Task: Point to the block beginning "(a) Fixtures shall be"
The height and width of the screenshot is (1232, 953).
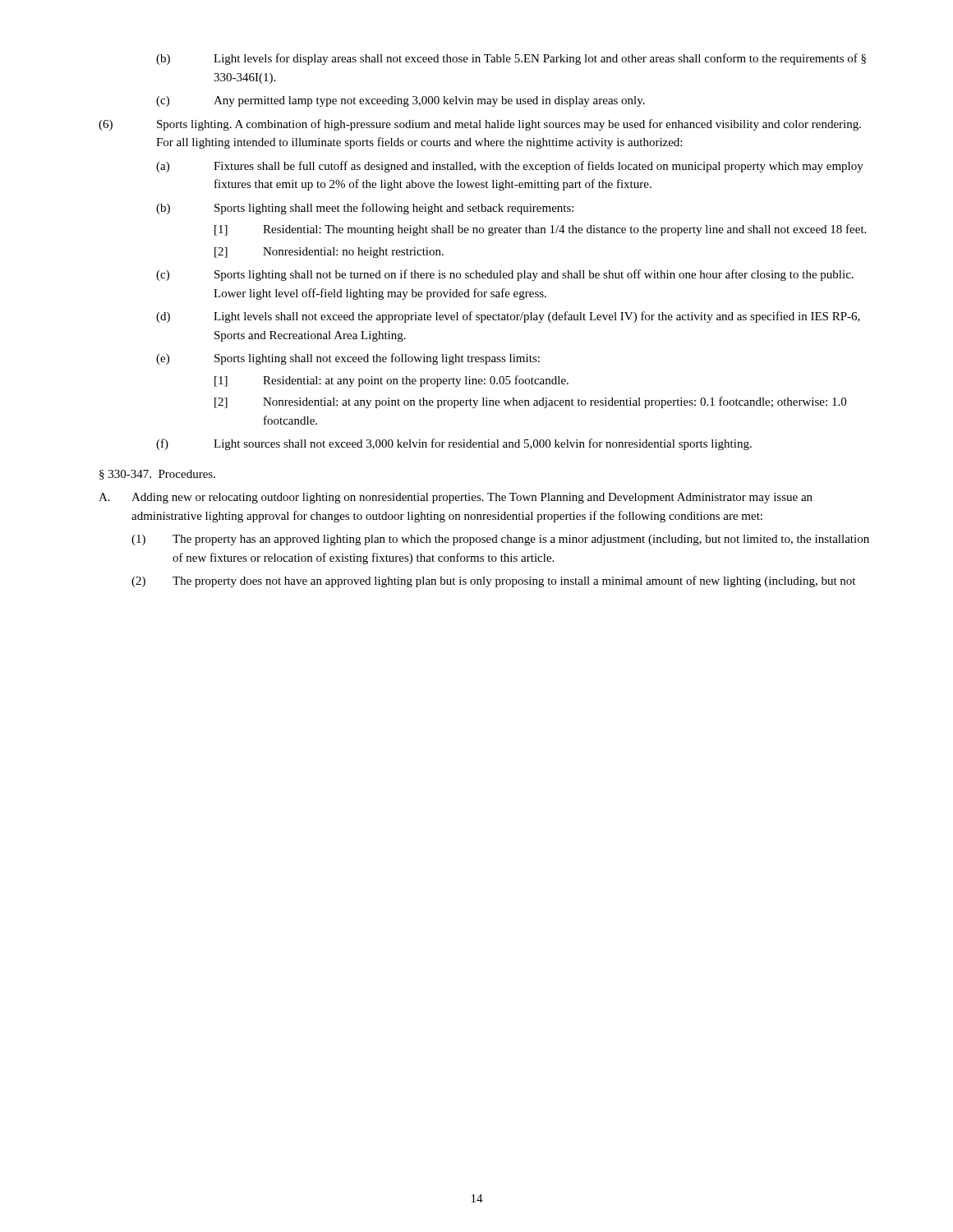Action: [513, 175]
